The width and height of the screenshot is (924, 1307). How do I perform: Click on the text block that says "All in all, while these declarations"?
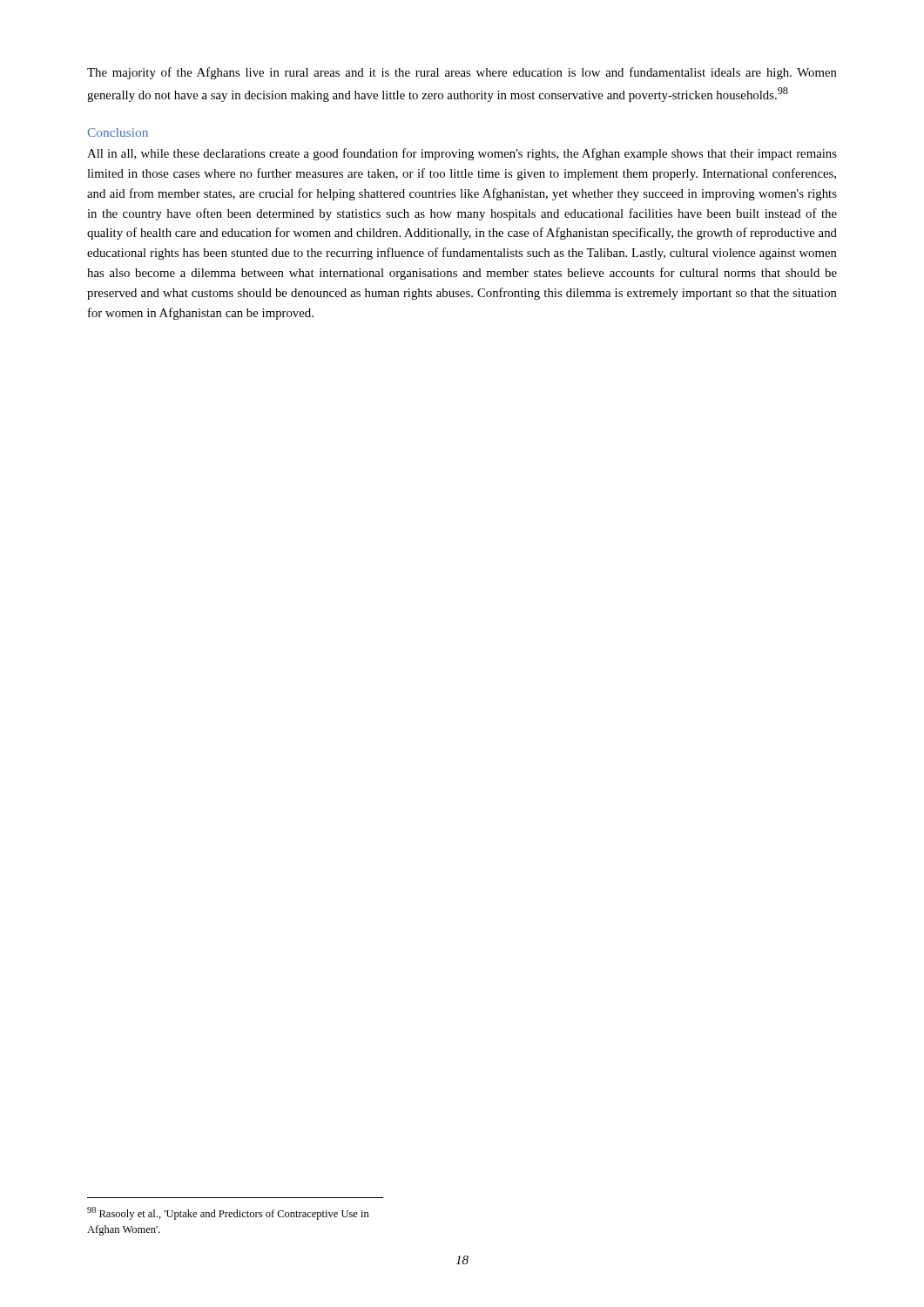(462, 233)
